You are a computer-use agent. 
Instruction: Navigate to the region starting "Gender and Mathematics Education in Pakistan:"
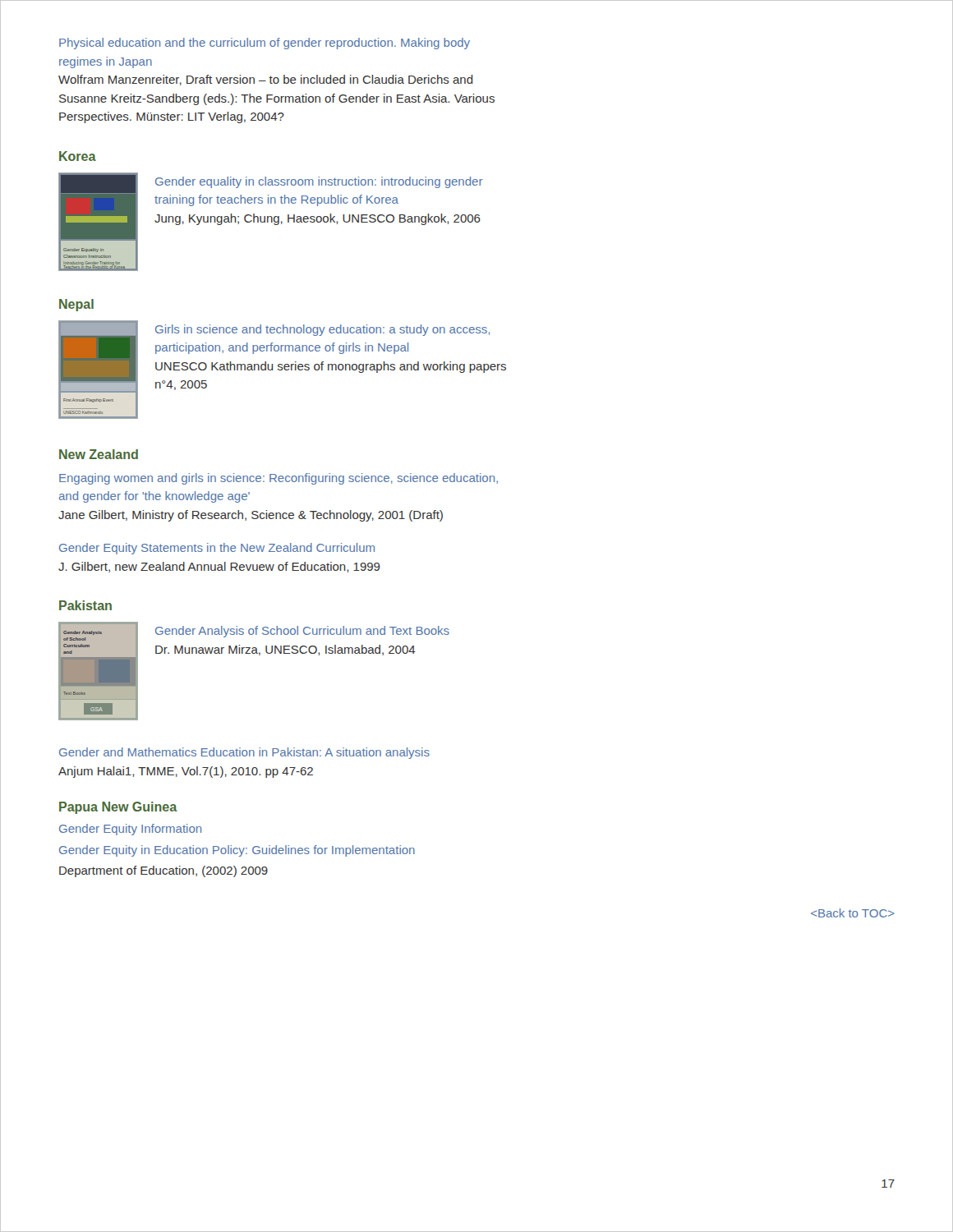pyautogui.click(x=244, y=761)
